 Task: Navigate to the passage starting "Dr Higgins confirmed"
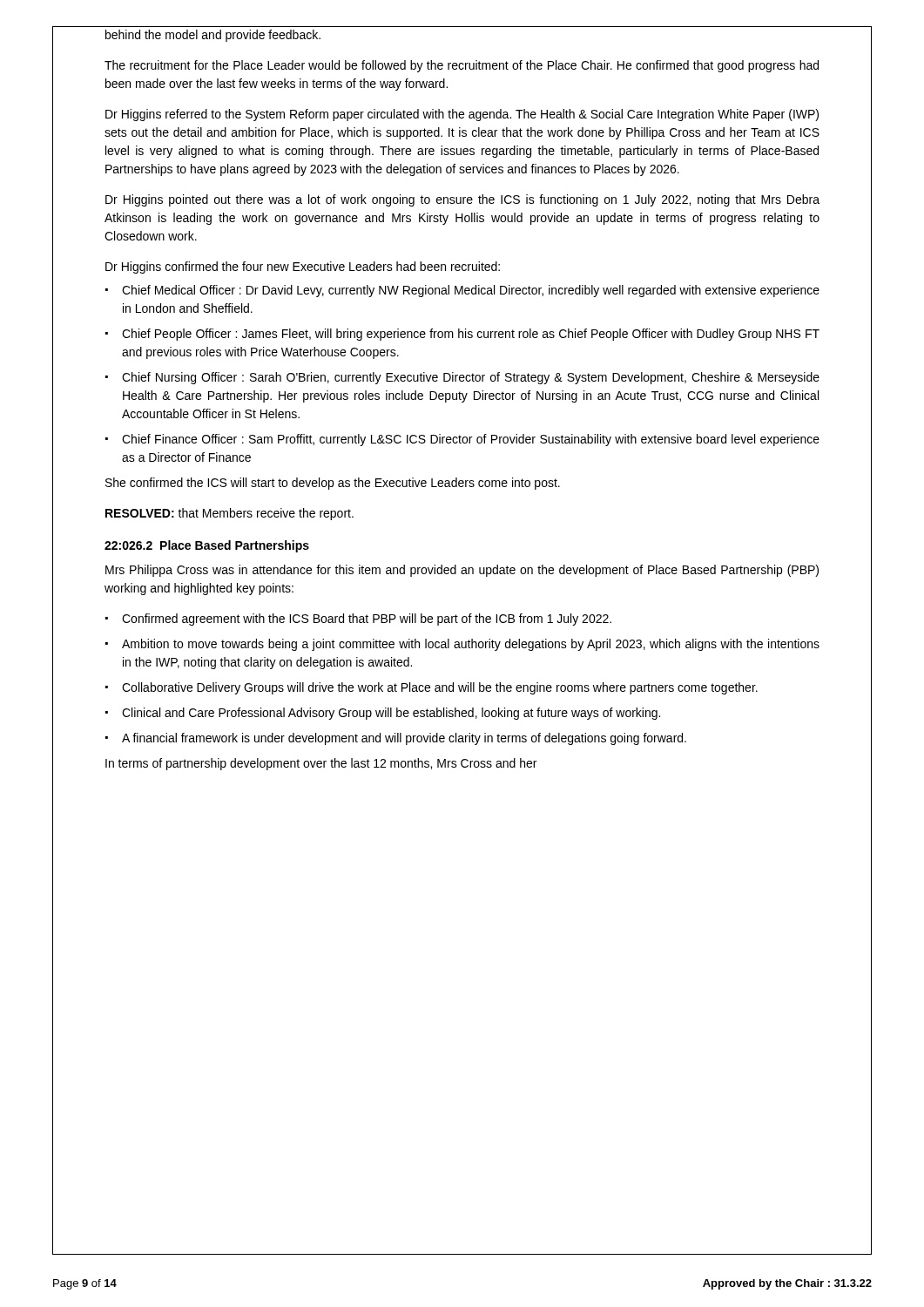(x=303, y=267)
